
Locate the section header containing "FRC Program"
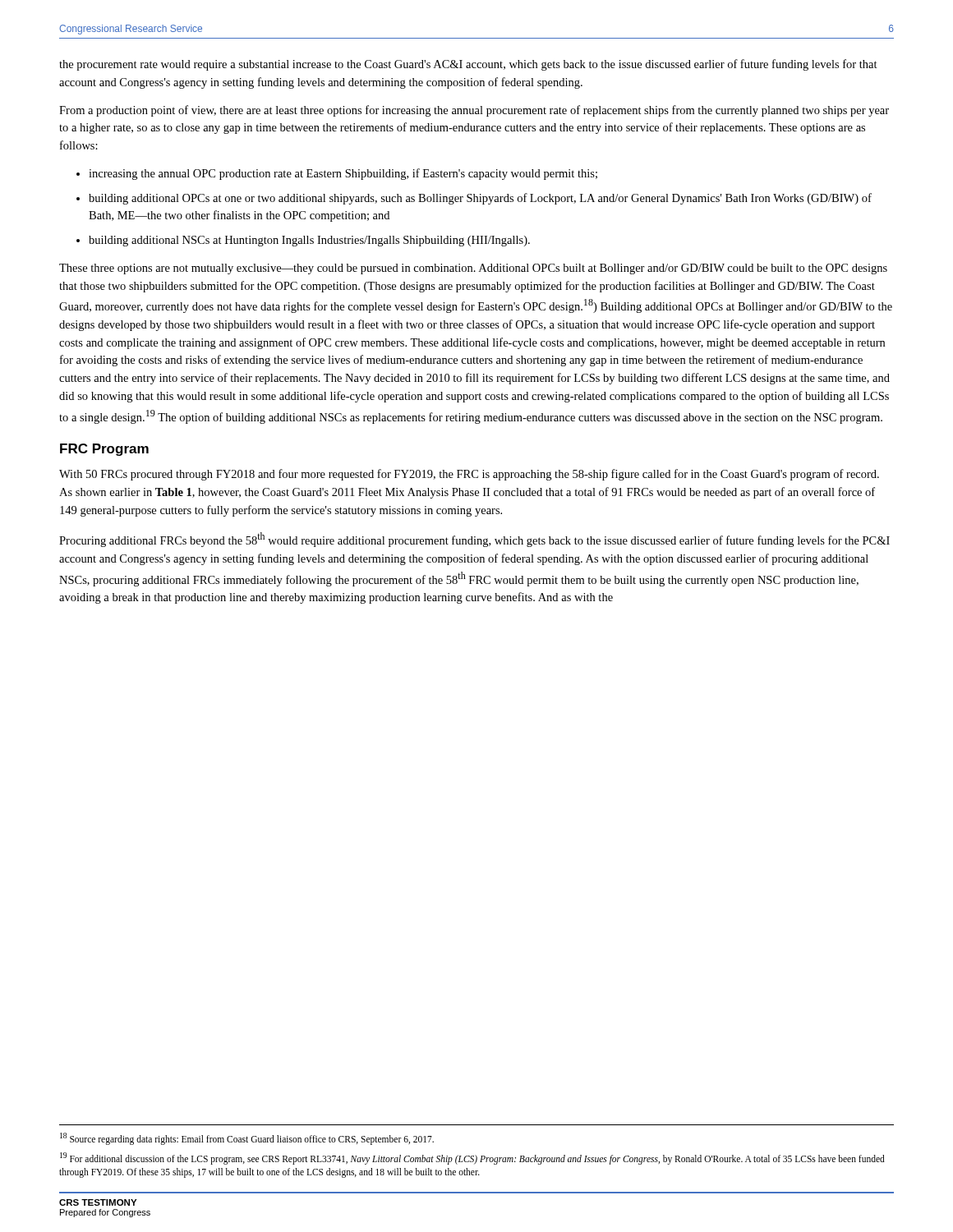click(x=104, y=449)
